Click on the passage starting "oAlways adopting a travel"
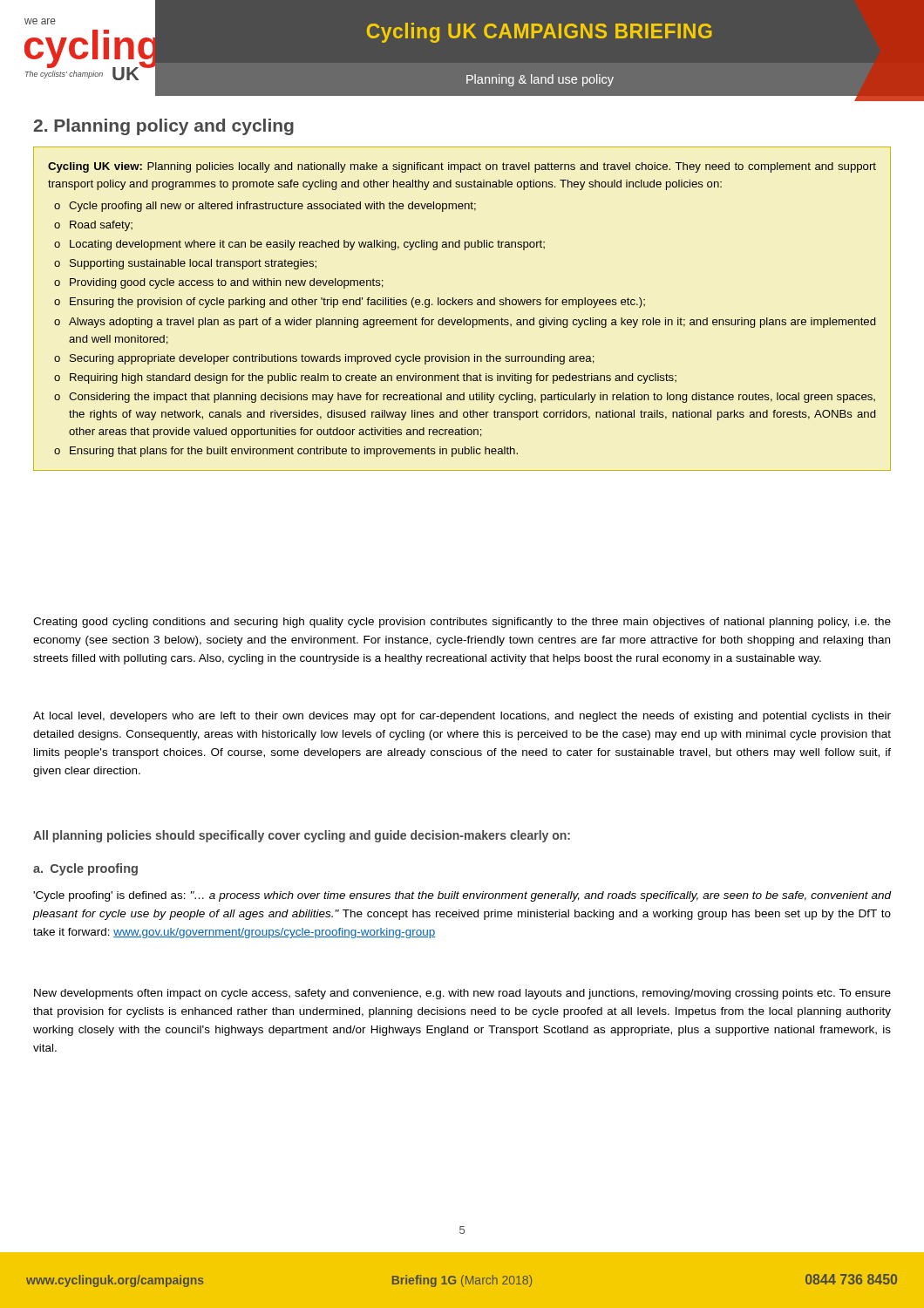924x1308 pixels. (465, 329)
